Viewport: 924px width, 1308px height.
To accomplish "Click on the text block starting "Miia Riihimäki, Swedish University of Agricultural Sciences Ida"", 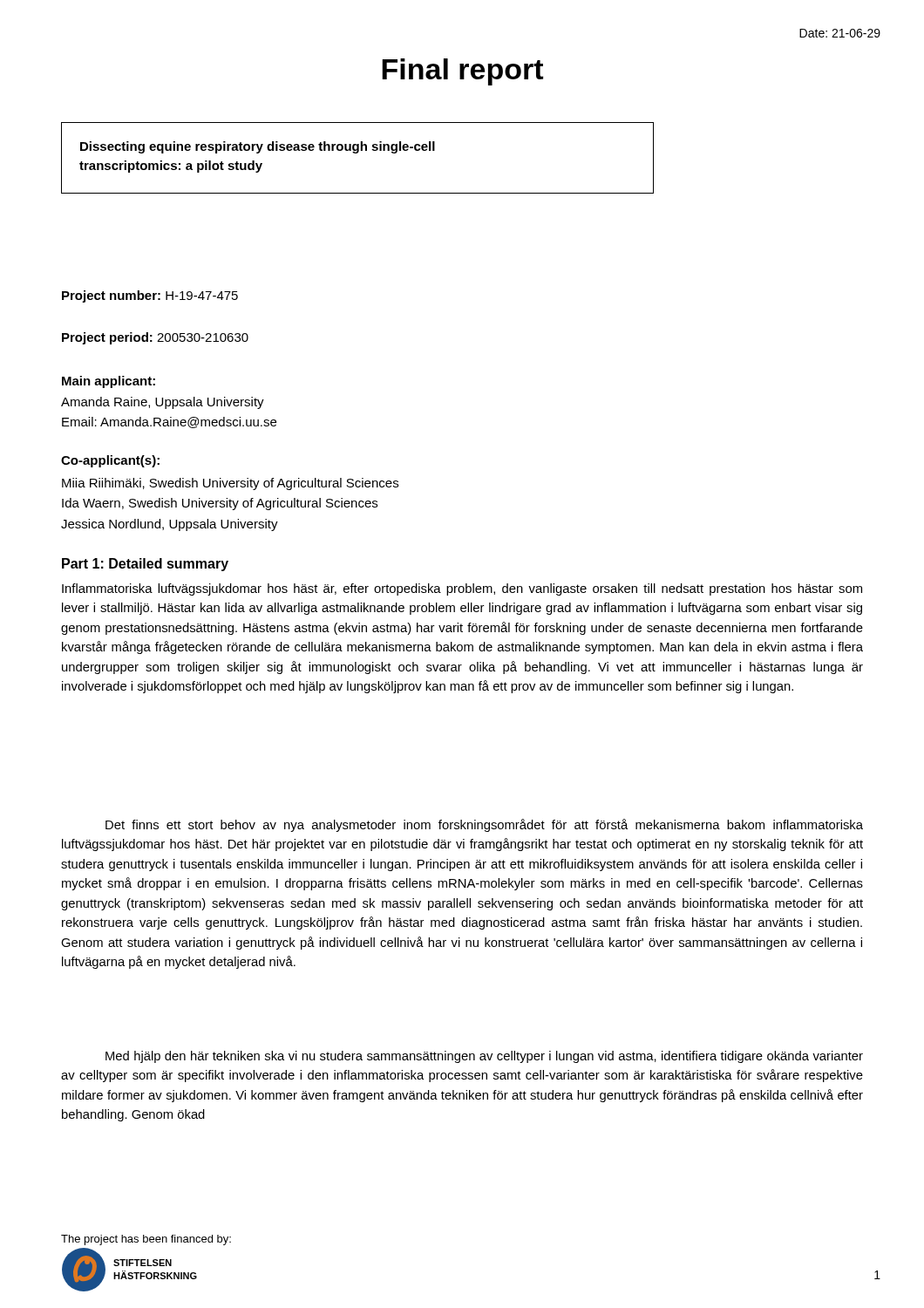I will 230,503.
